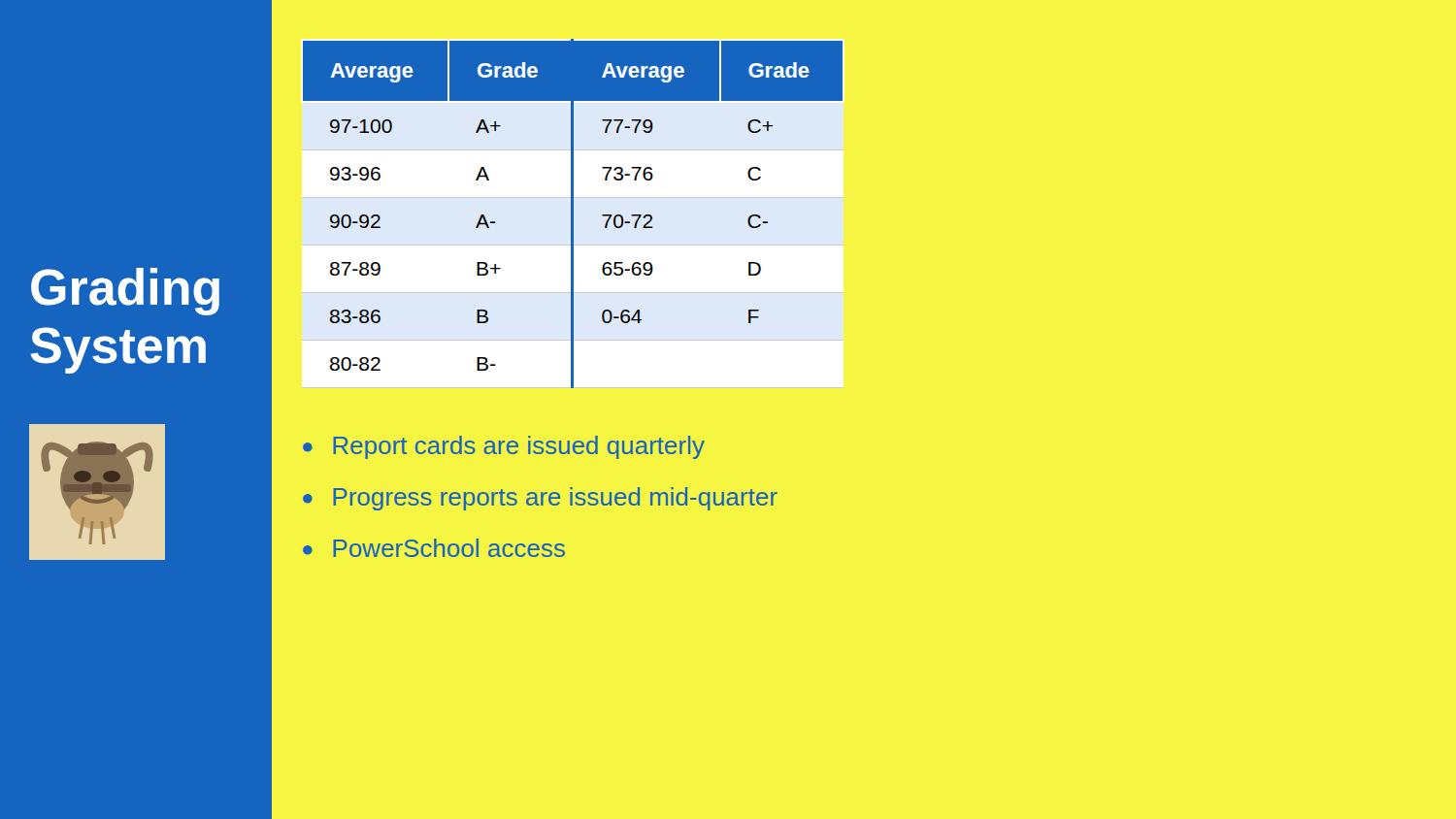Select the list item that reads "PowerSchool access"
This screenshot has height=819, width=1456.
pos(448,548)
